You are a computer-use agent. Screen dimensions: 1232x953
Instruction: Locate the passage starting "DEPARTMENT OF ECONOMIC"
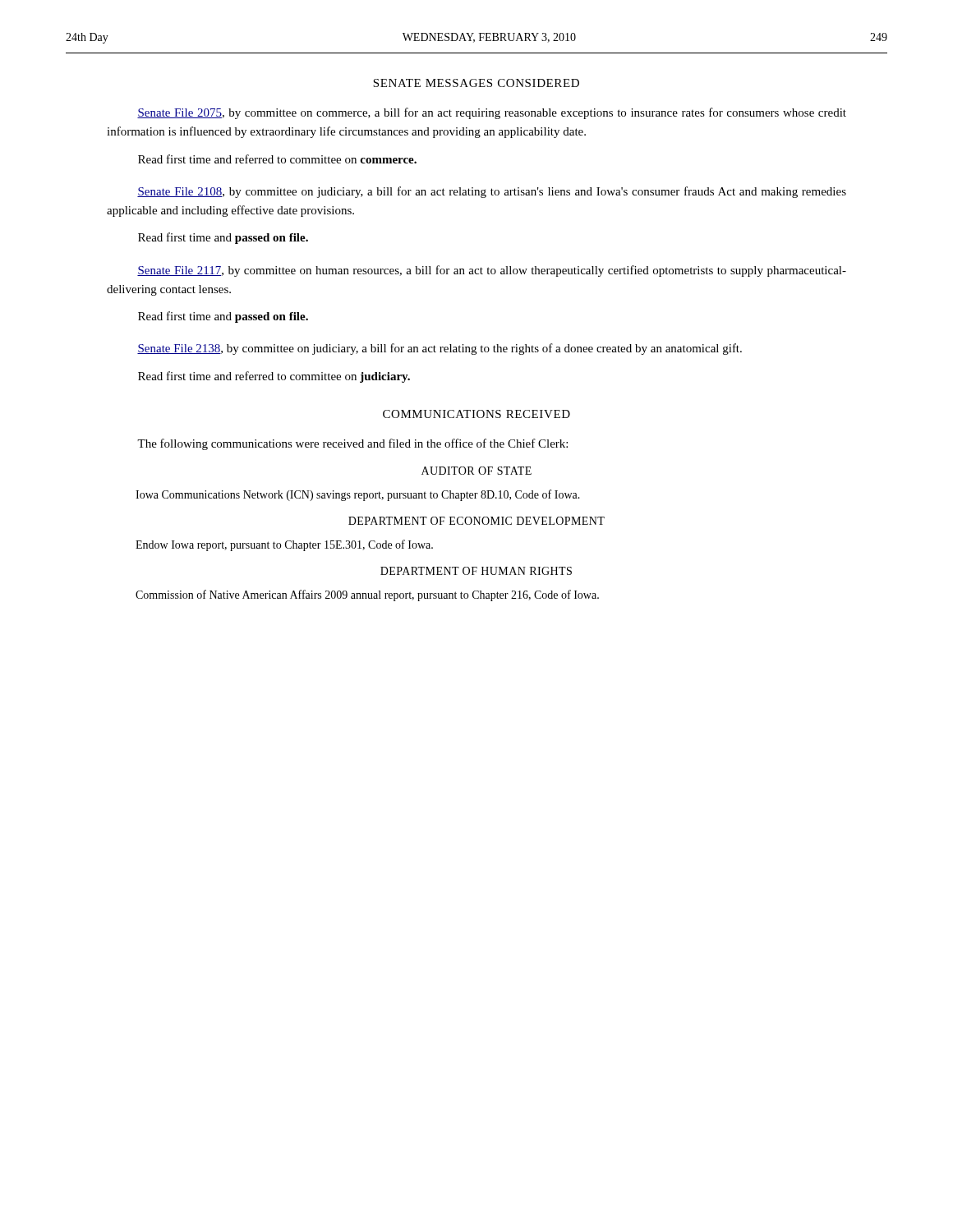476,521
